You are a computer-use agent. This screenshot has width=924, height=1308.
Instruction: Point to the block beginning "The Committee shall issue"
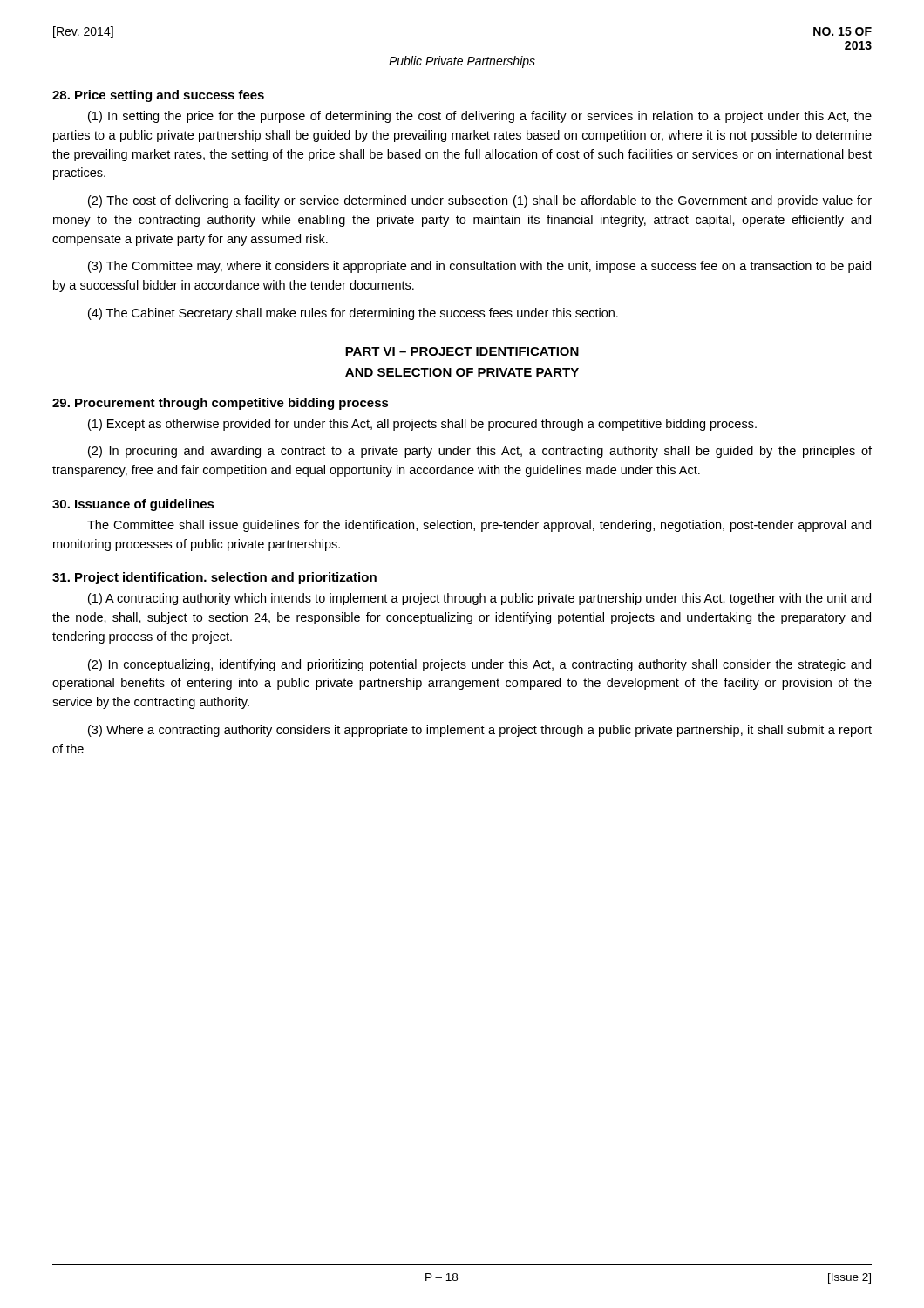coord(462,534)
